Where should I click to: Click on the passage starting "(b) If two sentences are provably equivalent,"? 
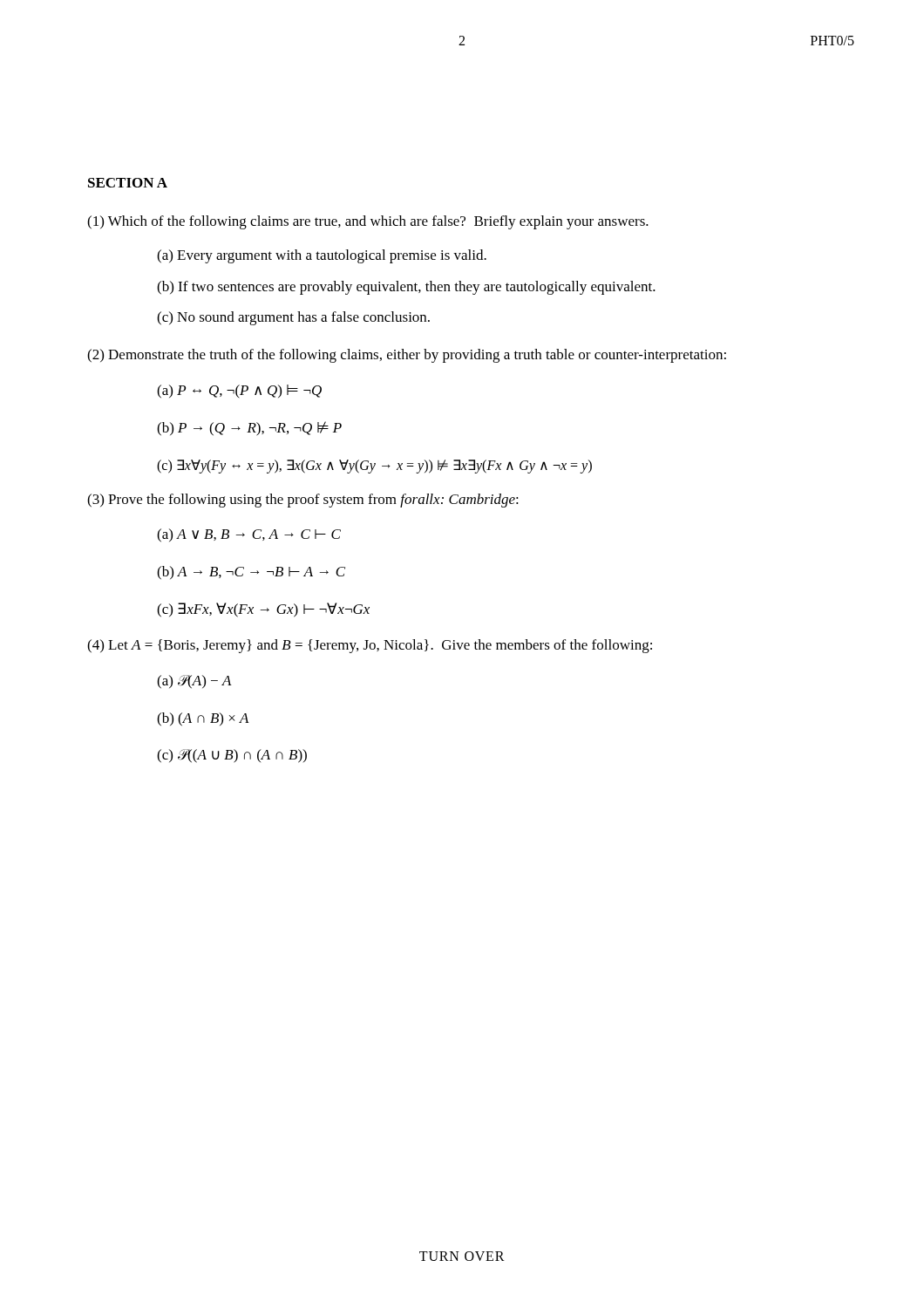click(x=406, y=287)
